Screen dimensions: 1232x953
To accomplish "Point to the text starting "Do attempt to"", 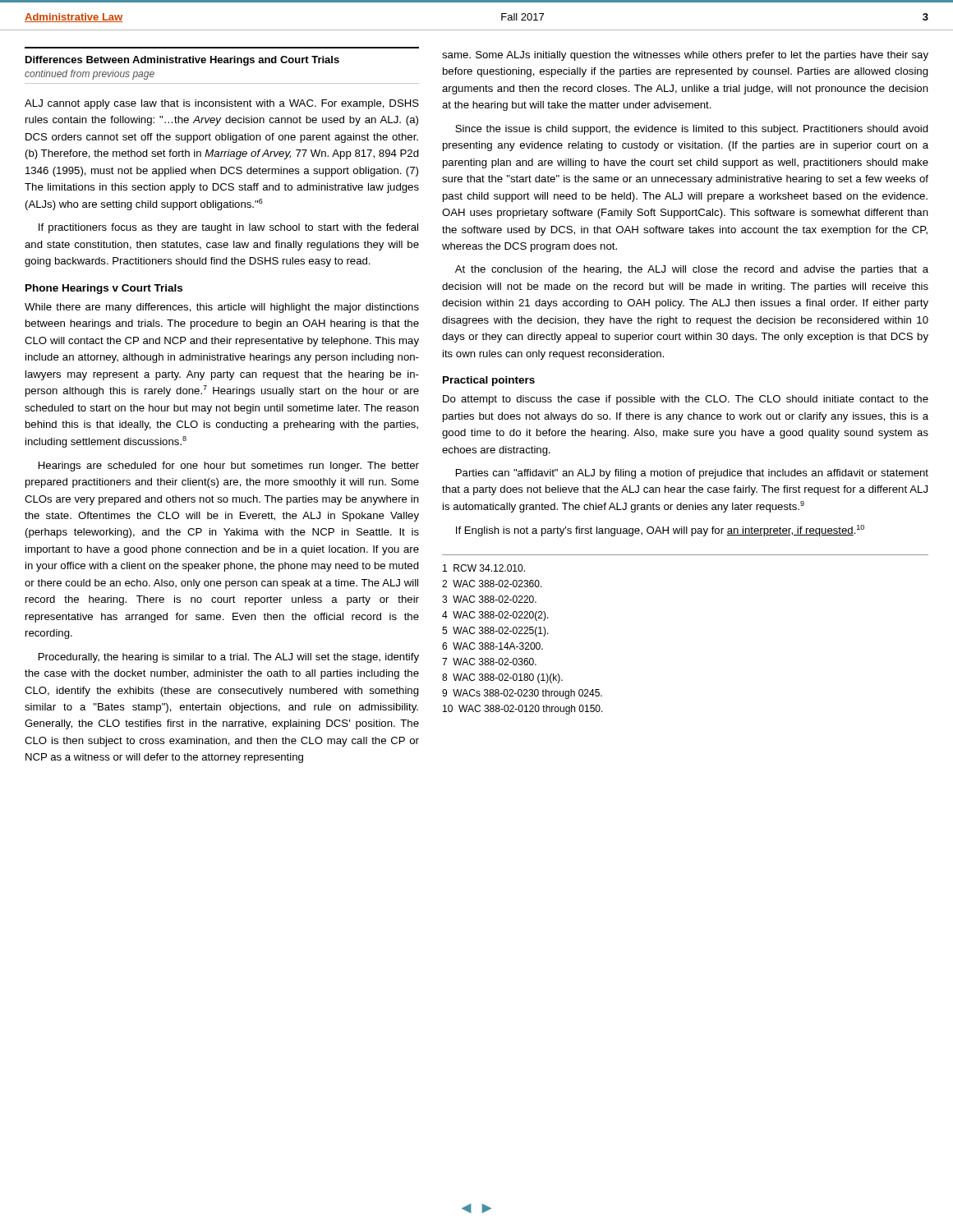I will [685, 465].
